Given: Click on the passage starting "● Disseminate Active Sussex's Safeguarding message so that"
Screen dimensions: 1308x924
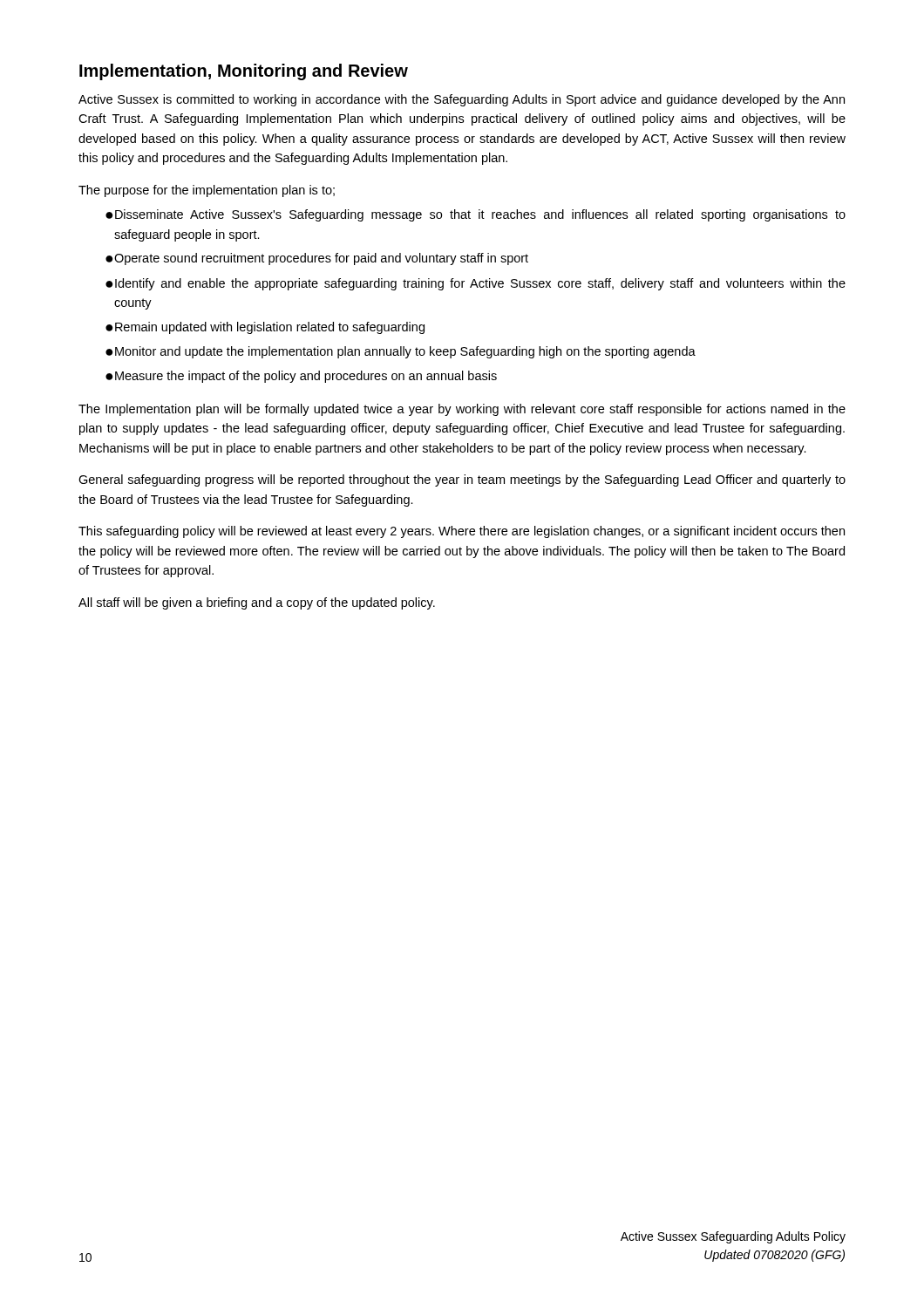Looking at the screenshot, I should (462, 225).
